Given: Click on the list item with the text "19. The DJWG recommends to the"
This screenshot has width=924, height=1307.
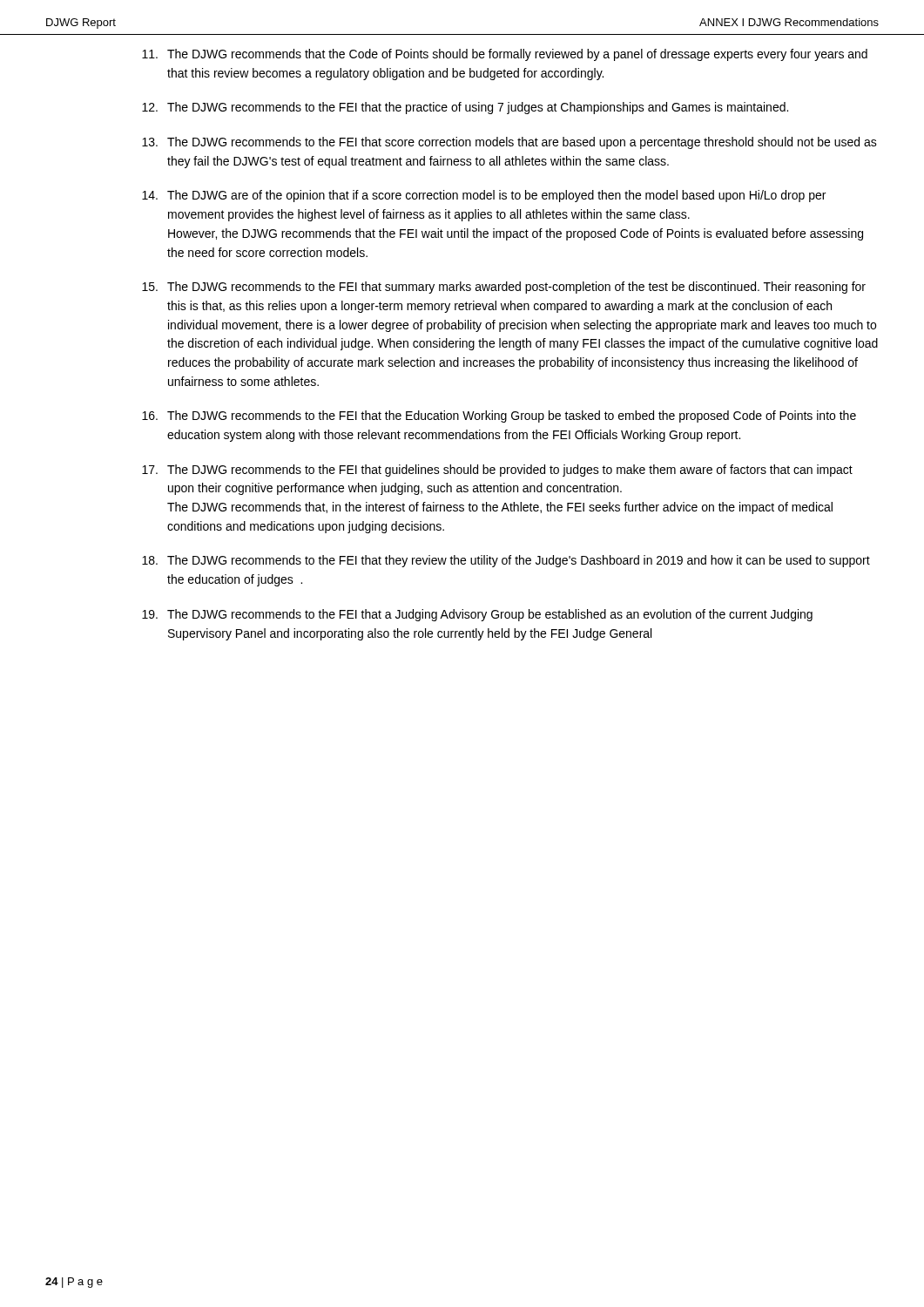Looking at the screenshot, I should 462,624.
